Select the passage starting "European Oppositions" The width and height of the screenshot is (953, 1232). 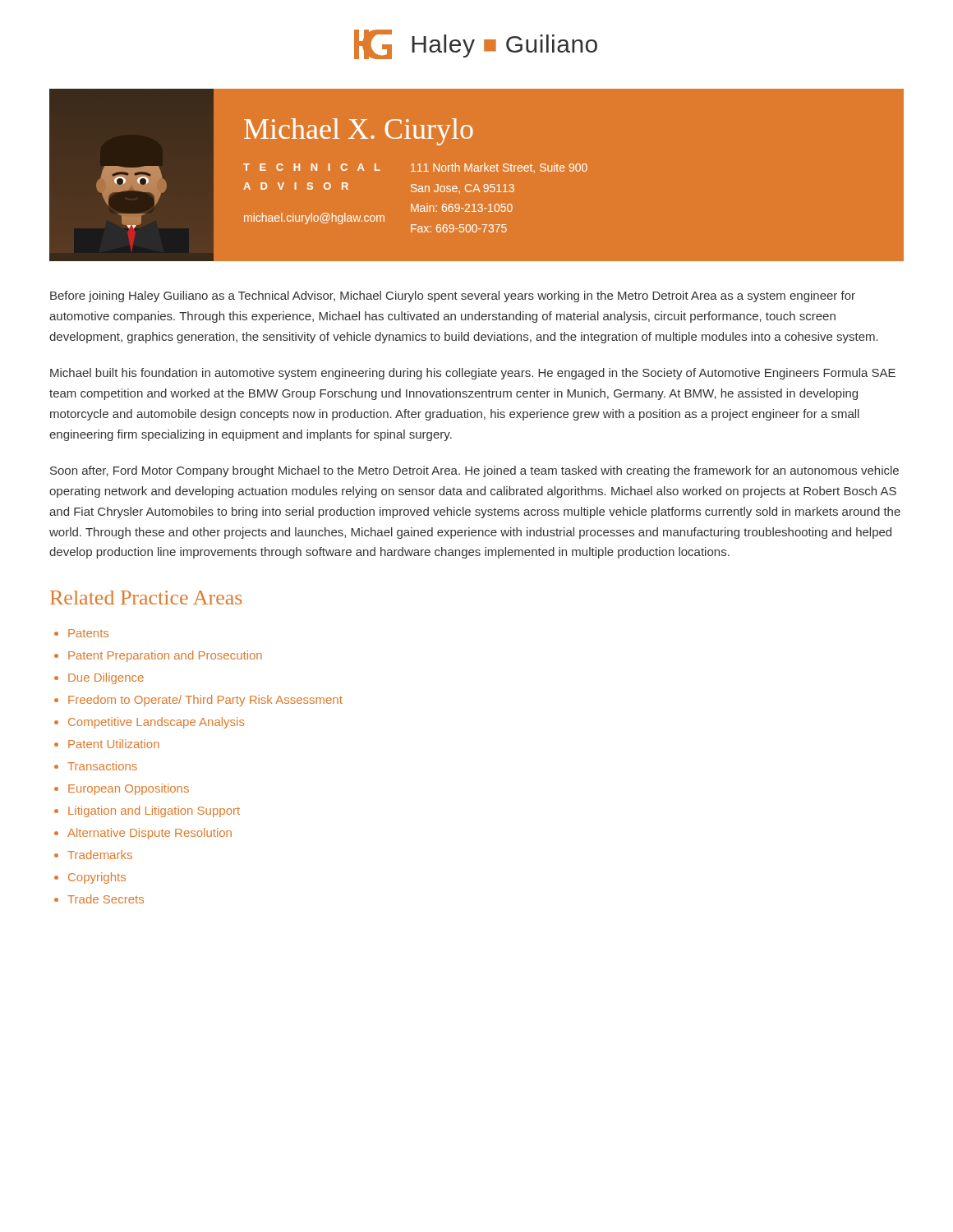pos(128,788)
